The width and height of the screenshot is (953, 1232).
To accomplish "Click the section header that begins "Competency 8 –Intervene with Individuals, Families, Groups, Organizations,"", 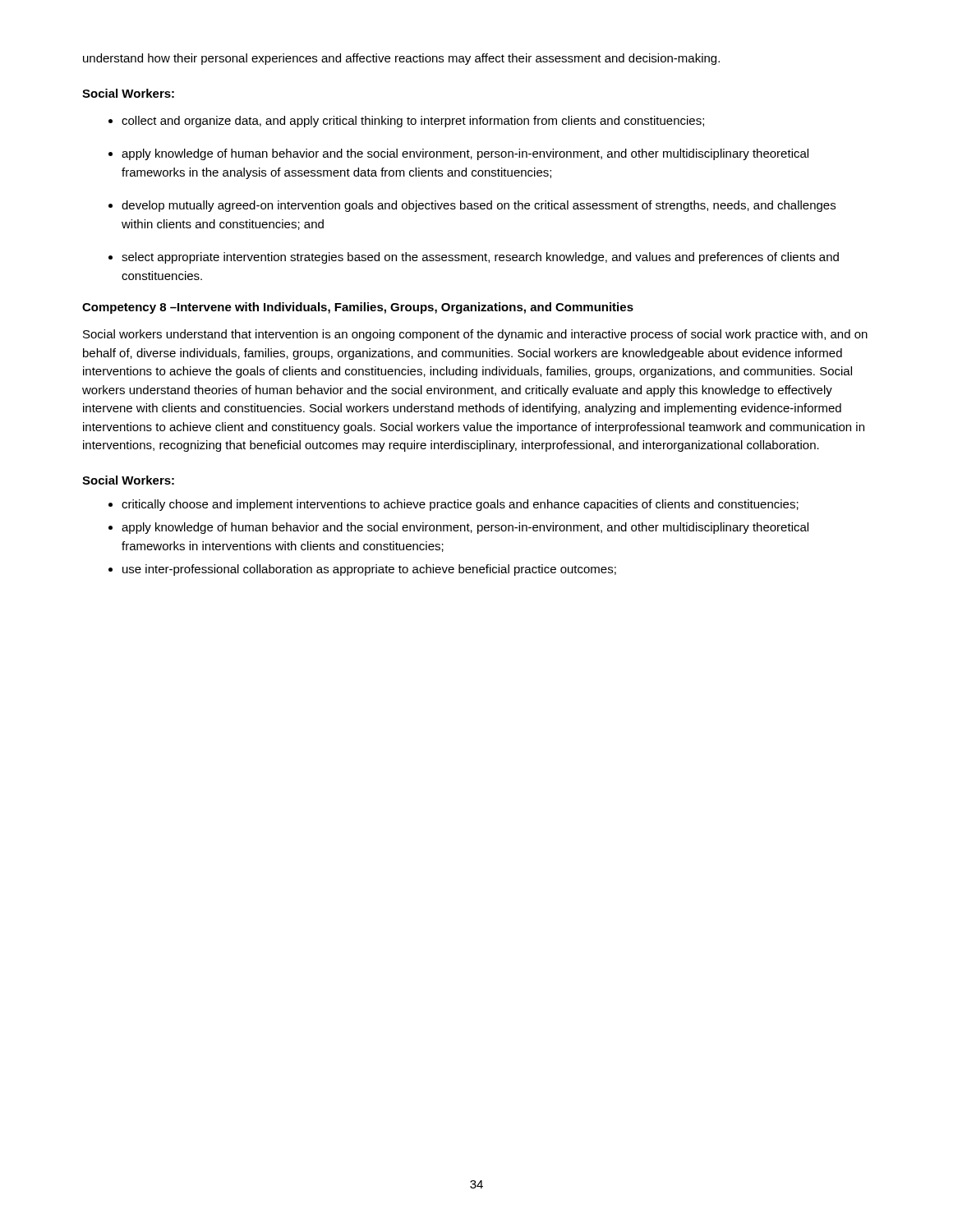I will click(x=358, y=307).
